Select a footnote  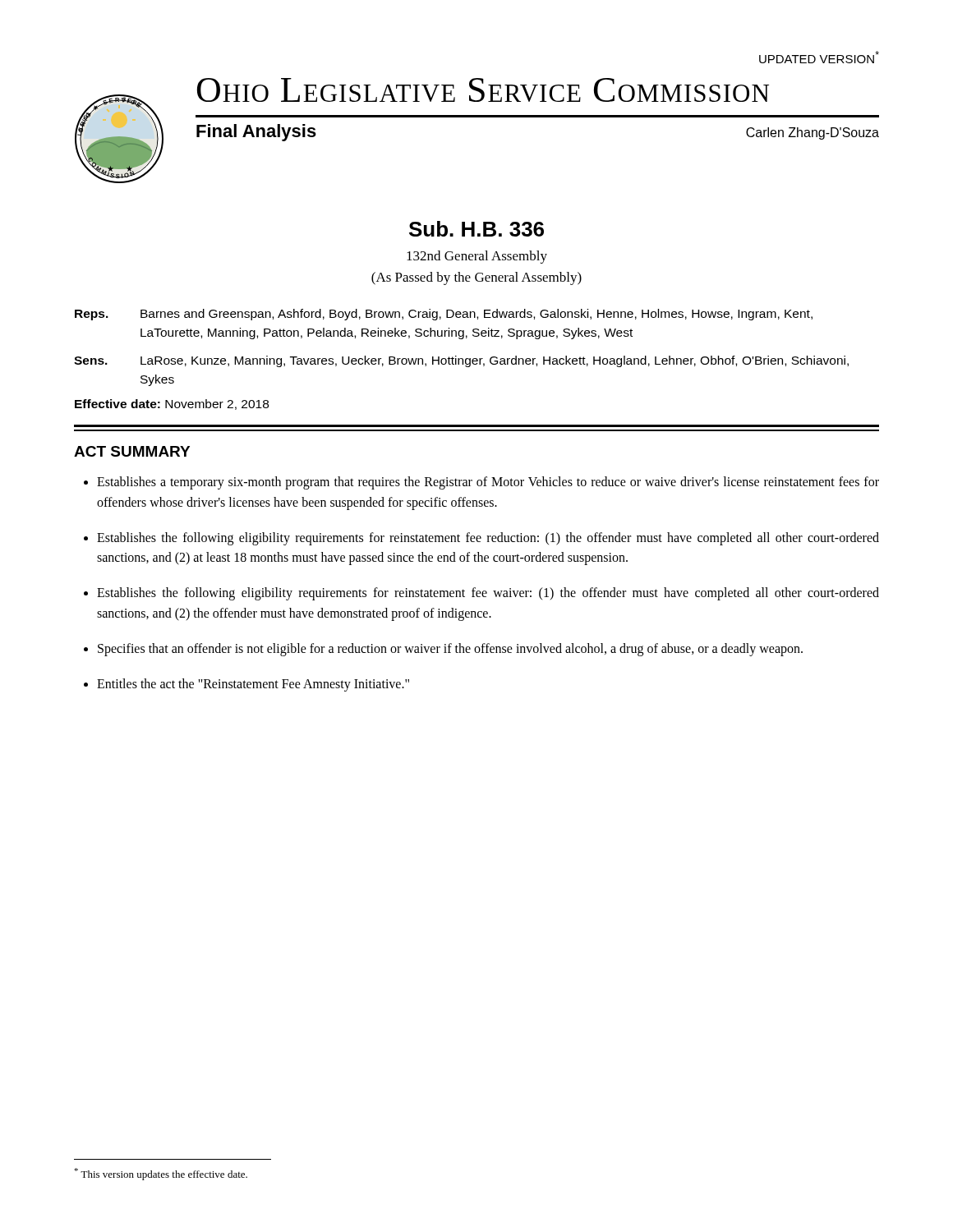tap(161, 1173)
